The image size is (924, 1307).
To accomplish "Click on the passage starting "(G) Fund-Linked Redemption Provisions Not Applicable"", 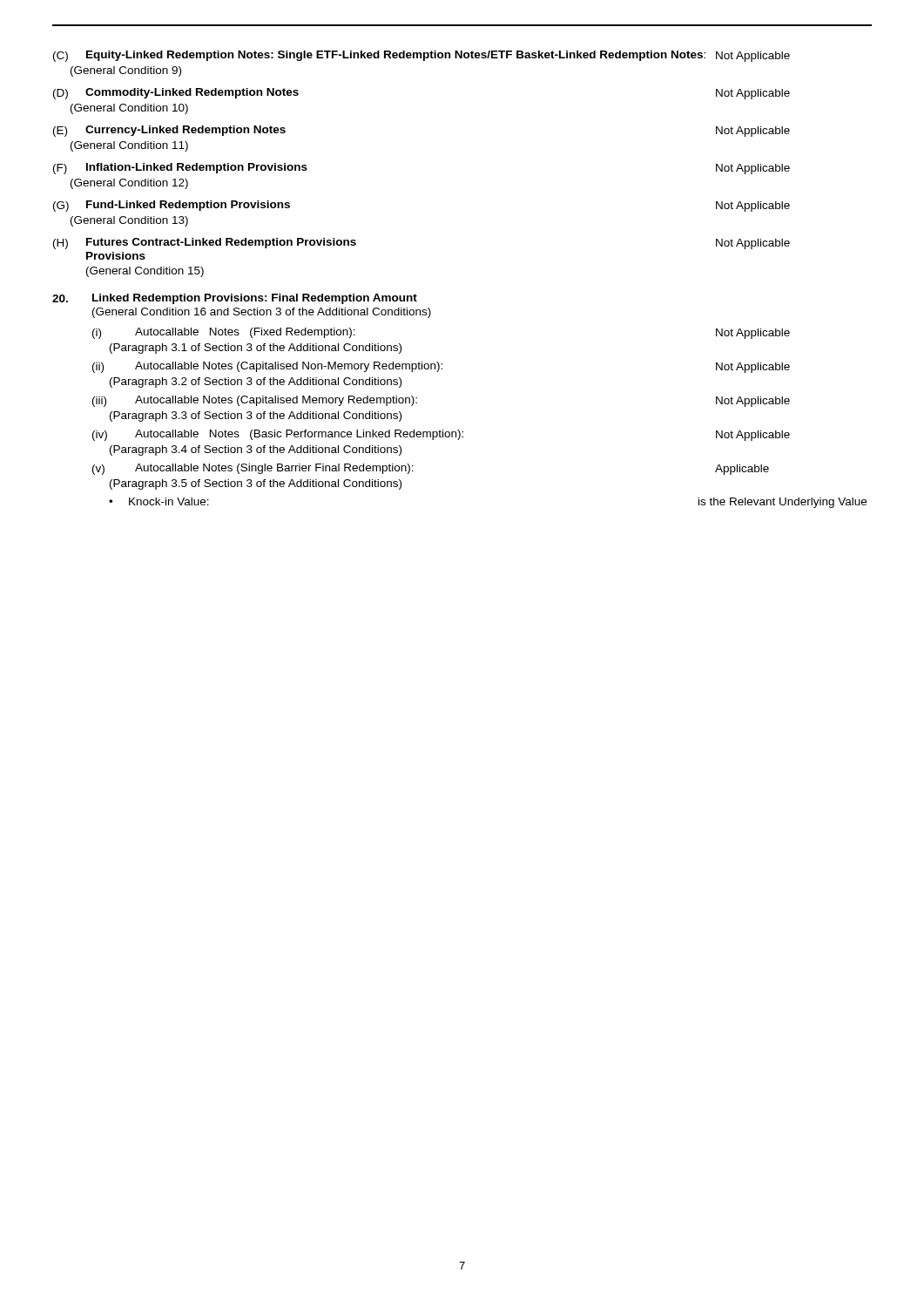I will tap(182, 206).
